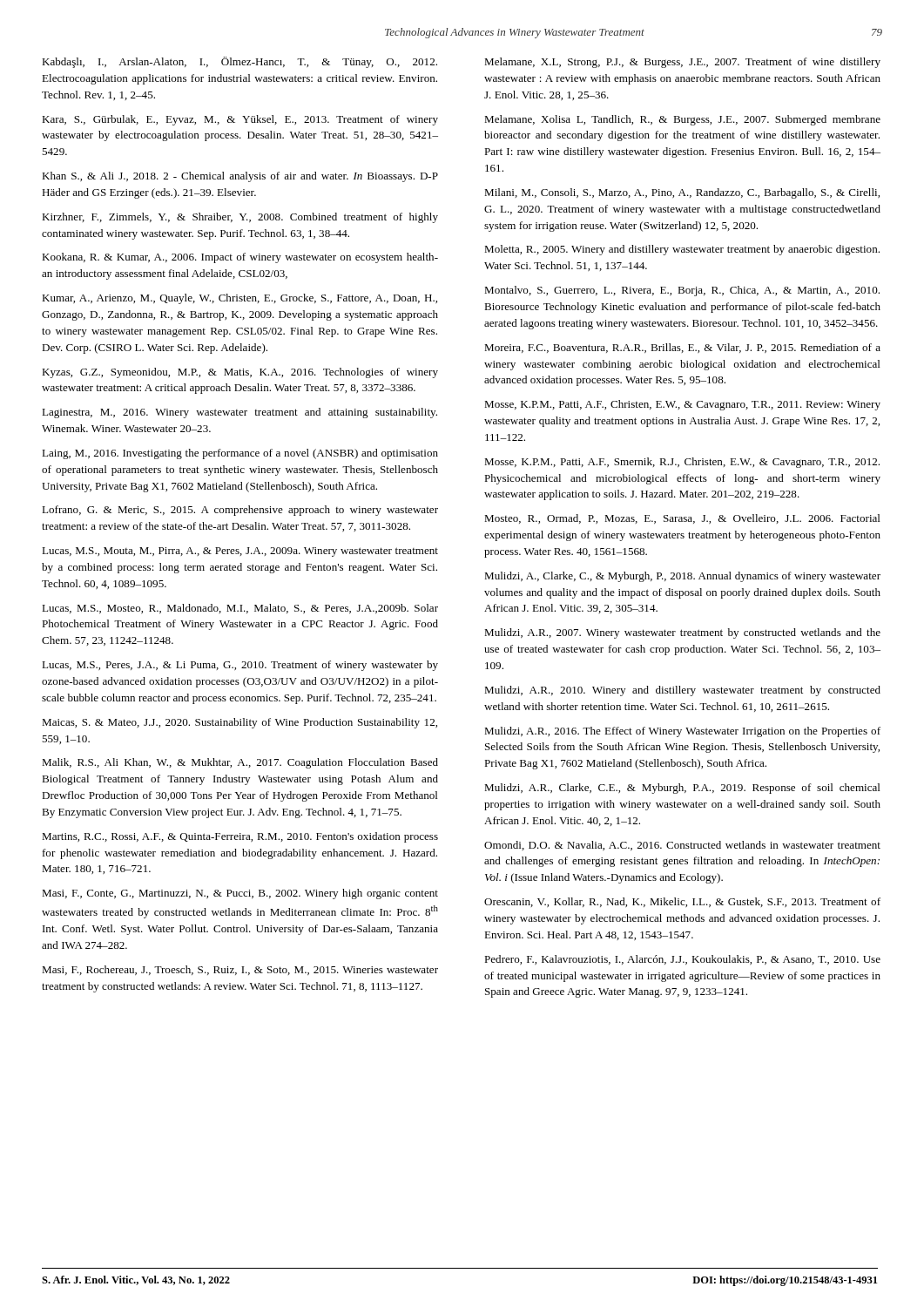Point to the element starting "Mulidzi, A., Clarke, C., & Myburgh, P., 2018."
This screenshot has width=924, height=1307.
[x=682, y=592]
